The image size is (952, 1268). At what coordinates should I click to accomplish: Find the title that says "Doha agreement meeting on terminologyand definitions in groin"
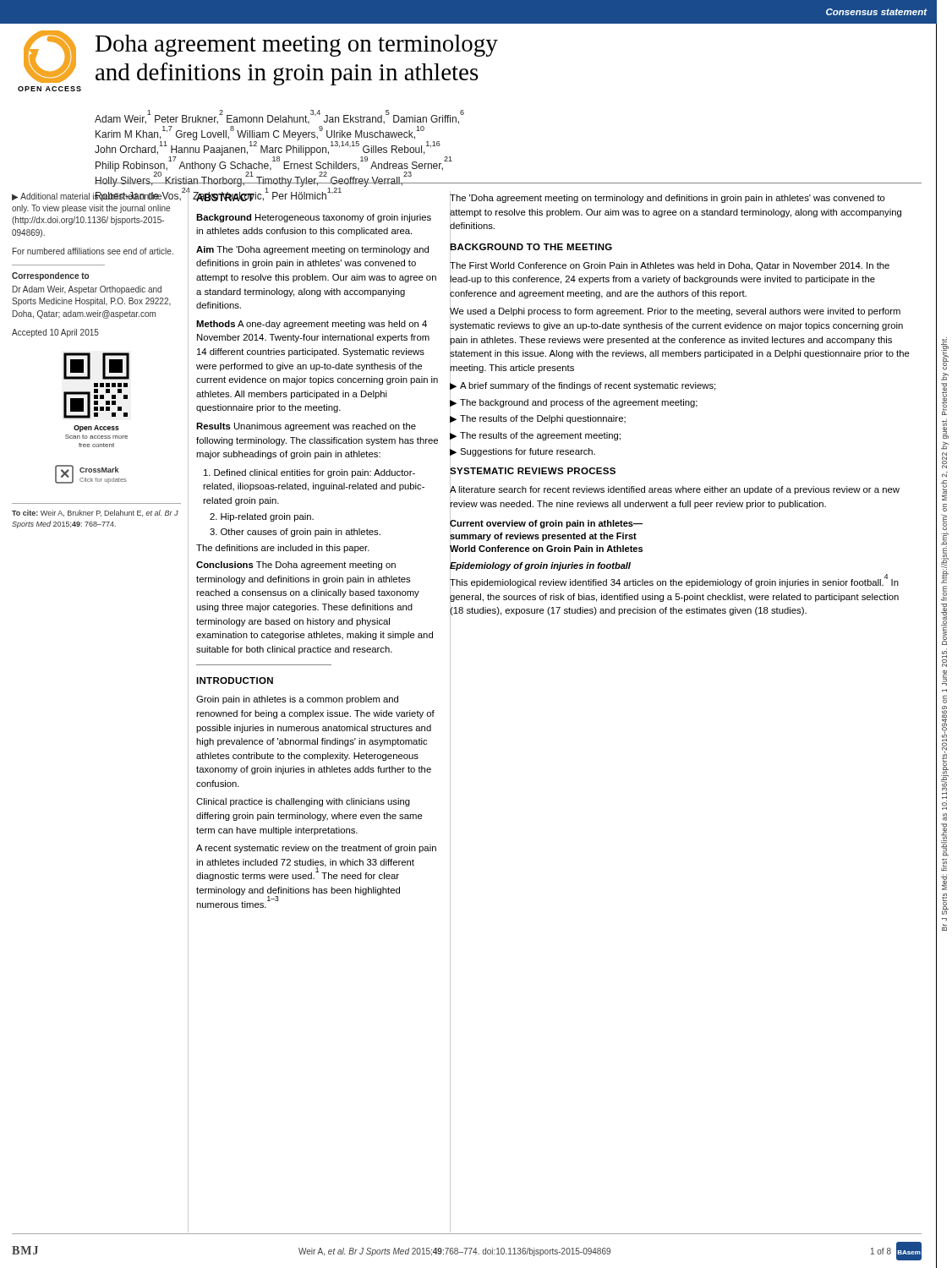click(296, 58)
